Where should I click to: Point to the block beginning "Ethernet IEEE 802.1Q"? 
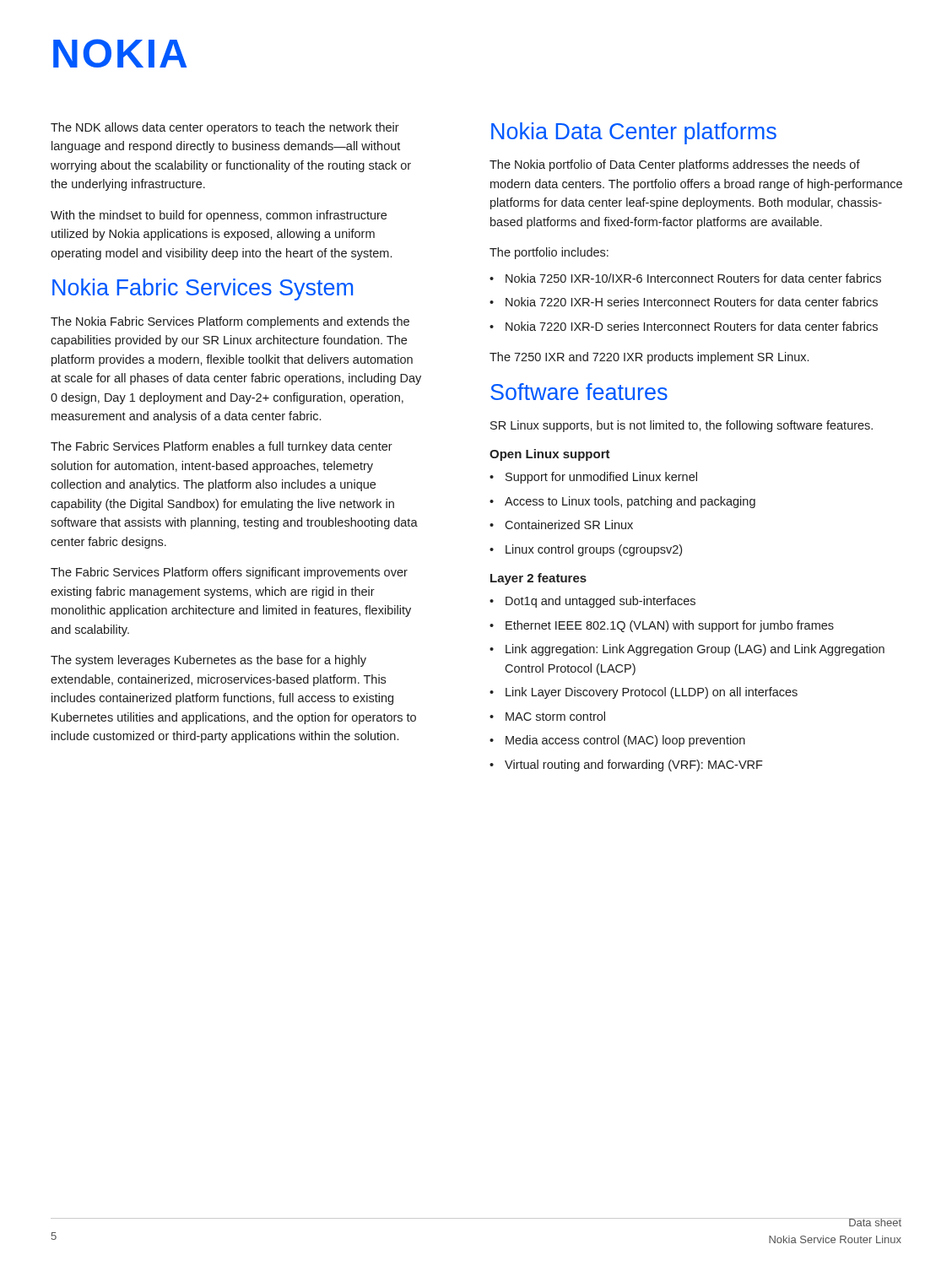[669, 625]
